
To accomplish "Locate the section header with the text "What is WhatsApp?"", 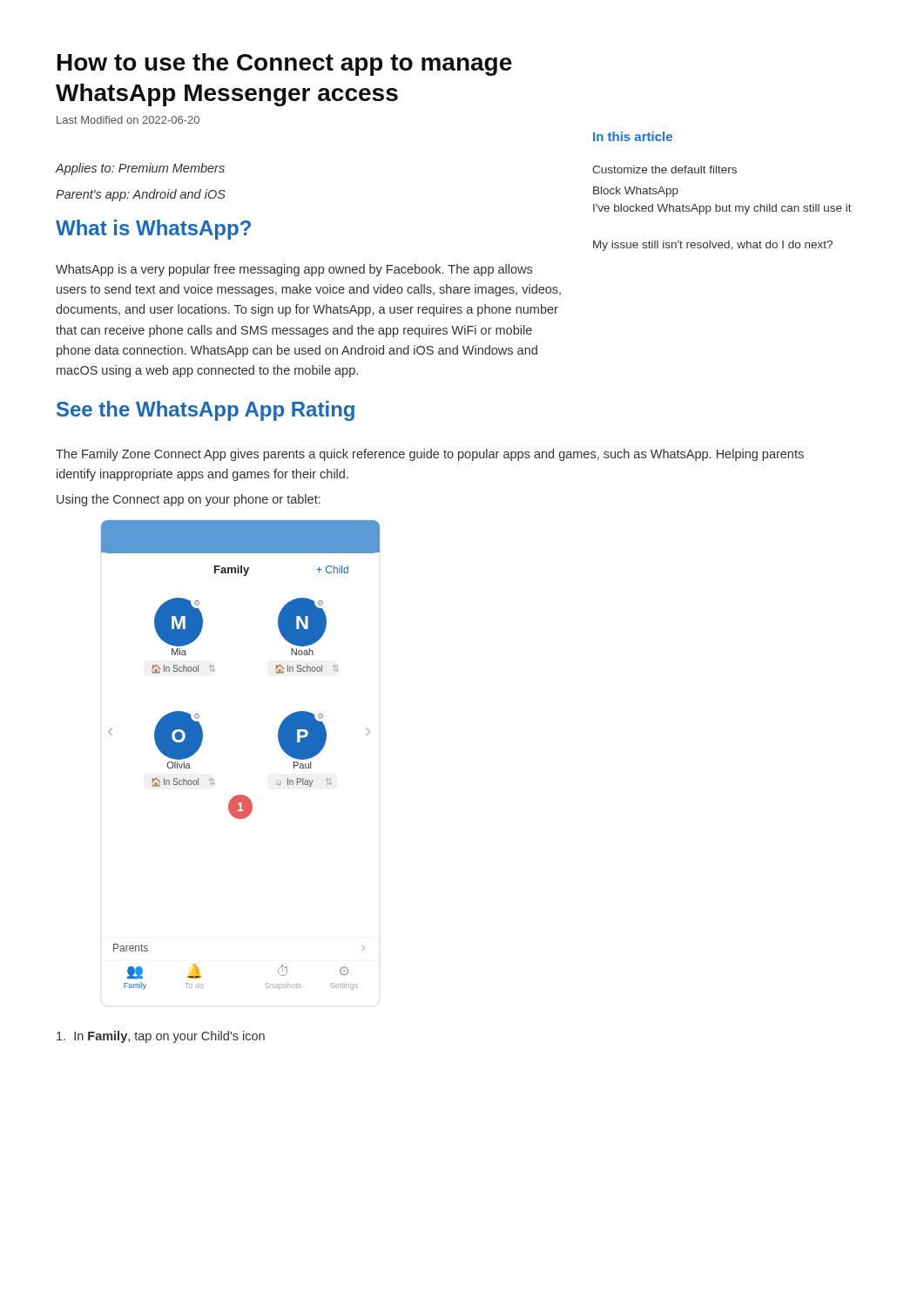I will click(x=153, y=230).
